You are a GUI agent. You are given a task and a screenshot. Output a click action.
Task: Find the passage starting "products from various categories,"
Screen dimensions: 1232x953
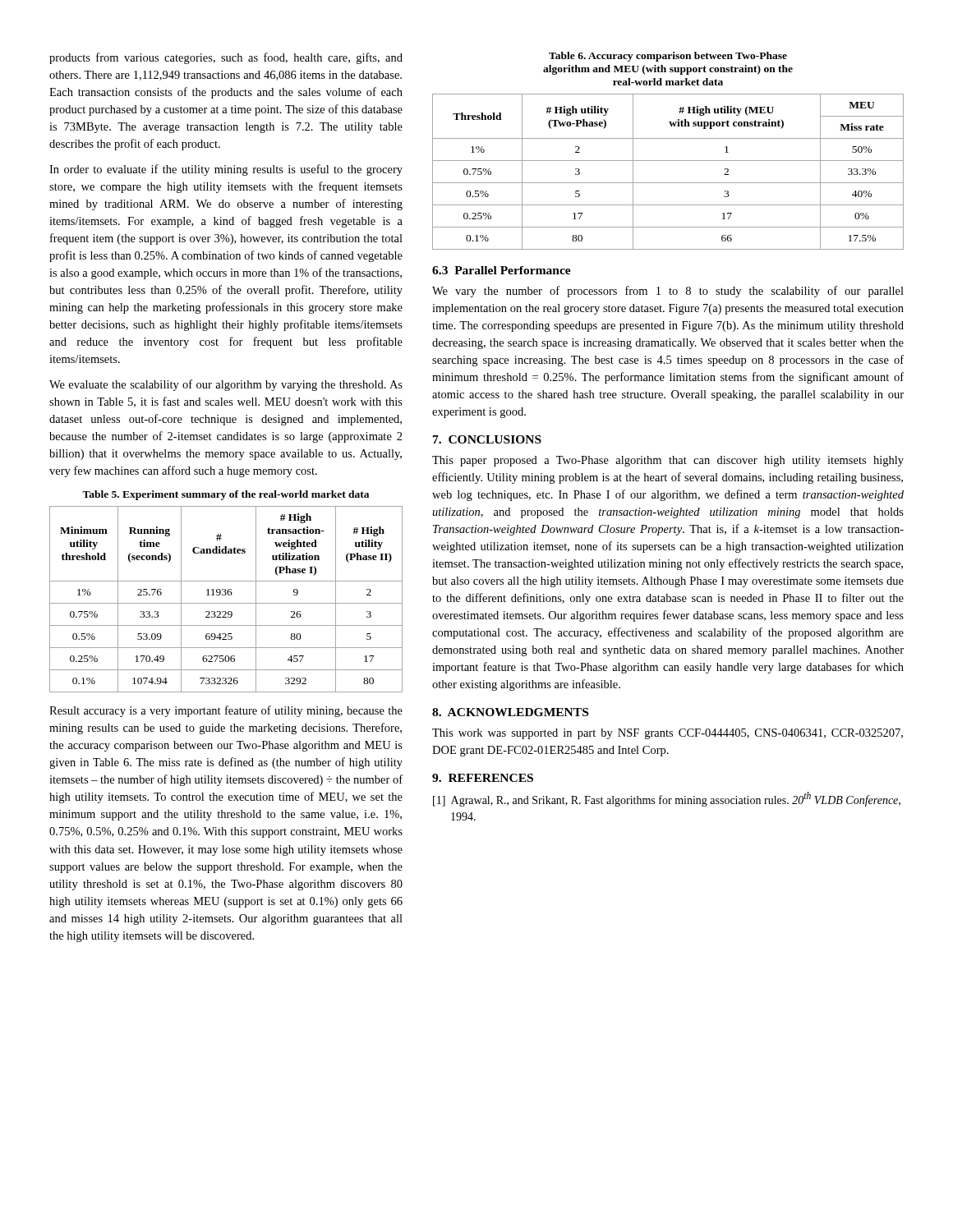pos(226,101)
